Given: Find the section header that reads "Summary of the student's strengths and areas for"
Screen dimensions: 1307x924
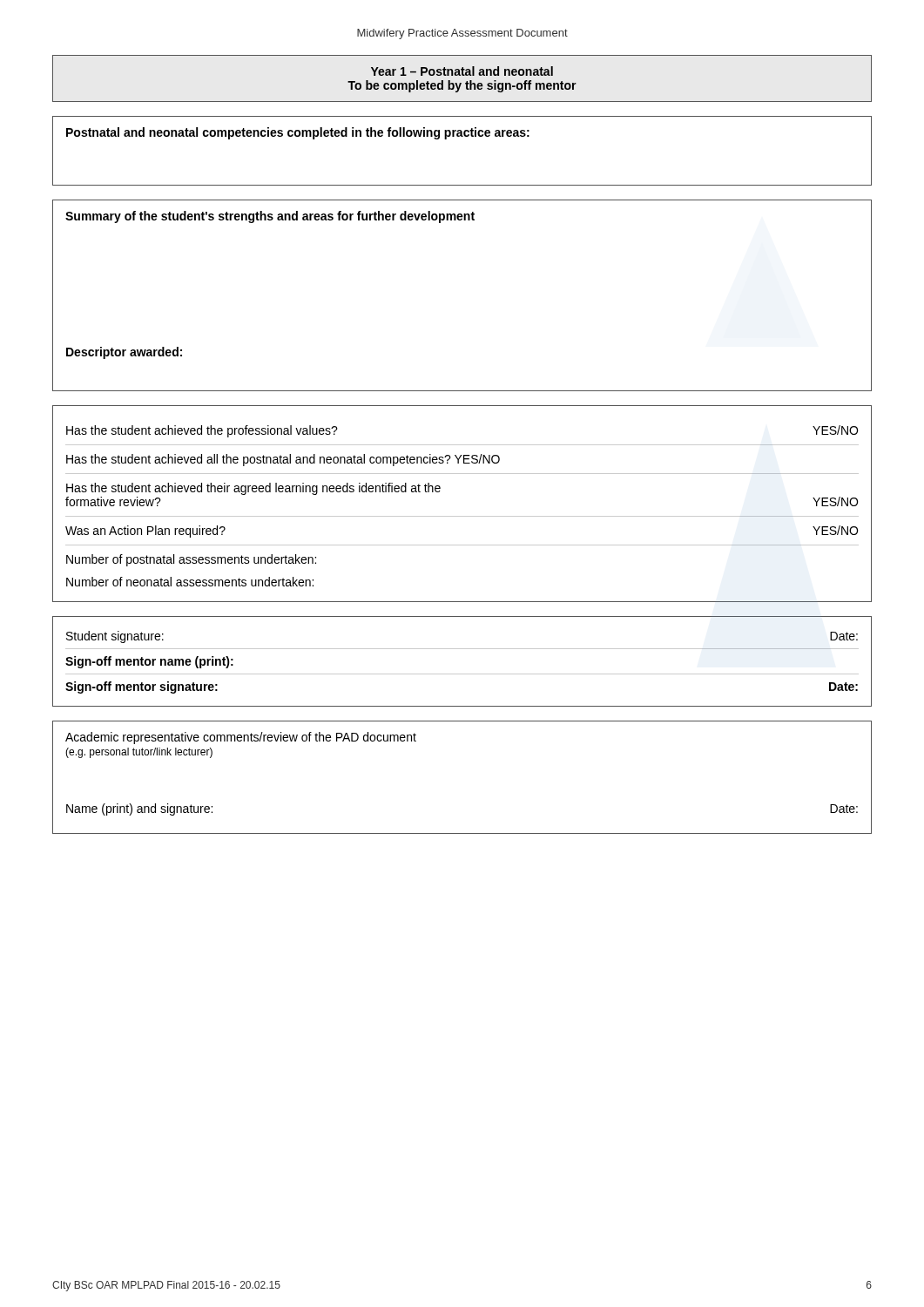Looking at the screenshot, I should tap(270, 217).
